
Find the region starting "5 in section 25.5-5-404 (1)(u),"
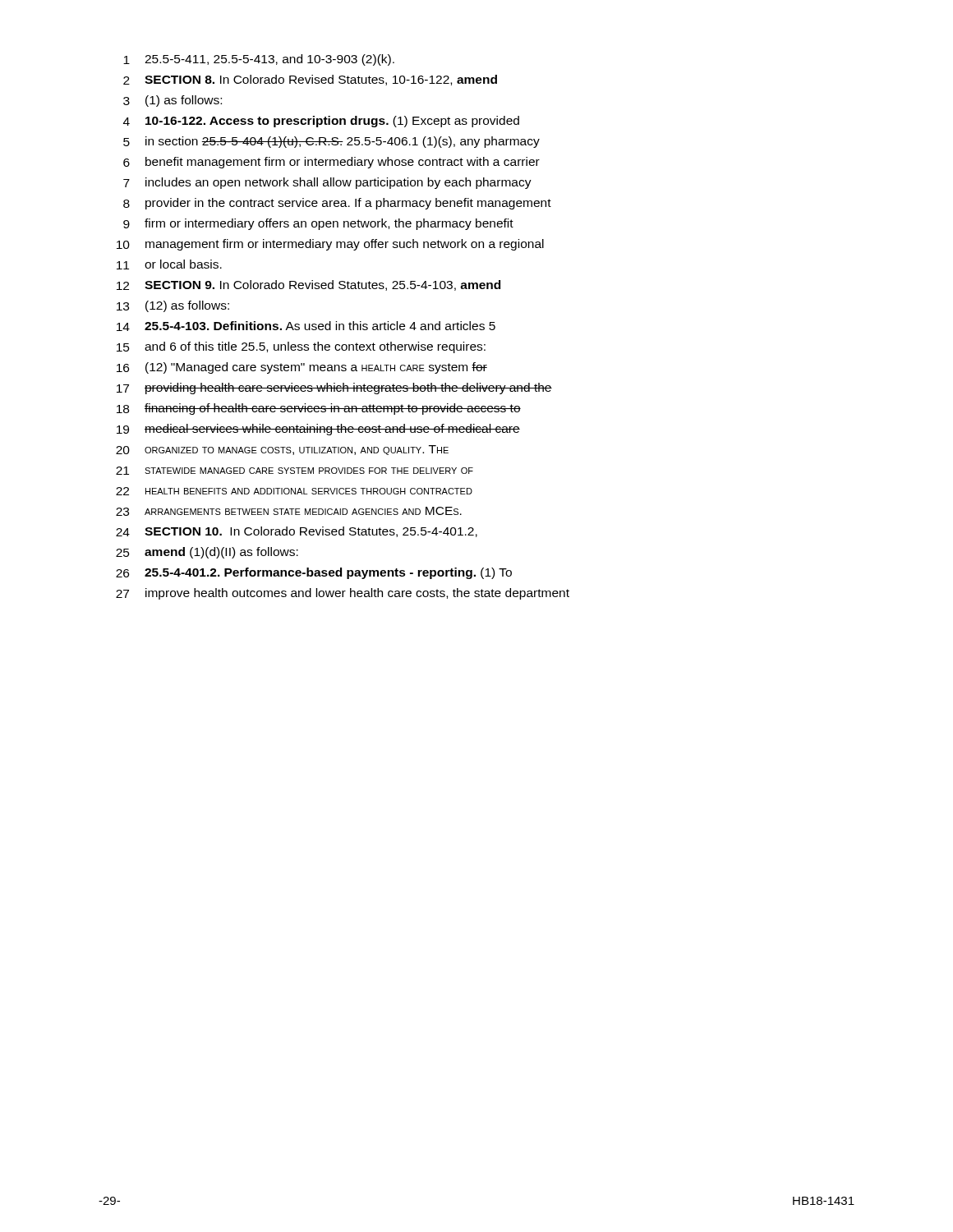pos(476,142)
